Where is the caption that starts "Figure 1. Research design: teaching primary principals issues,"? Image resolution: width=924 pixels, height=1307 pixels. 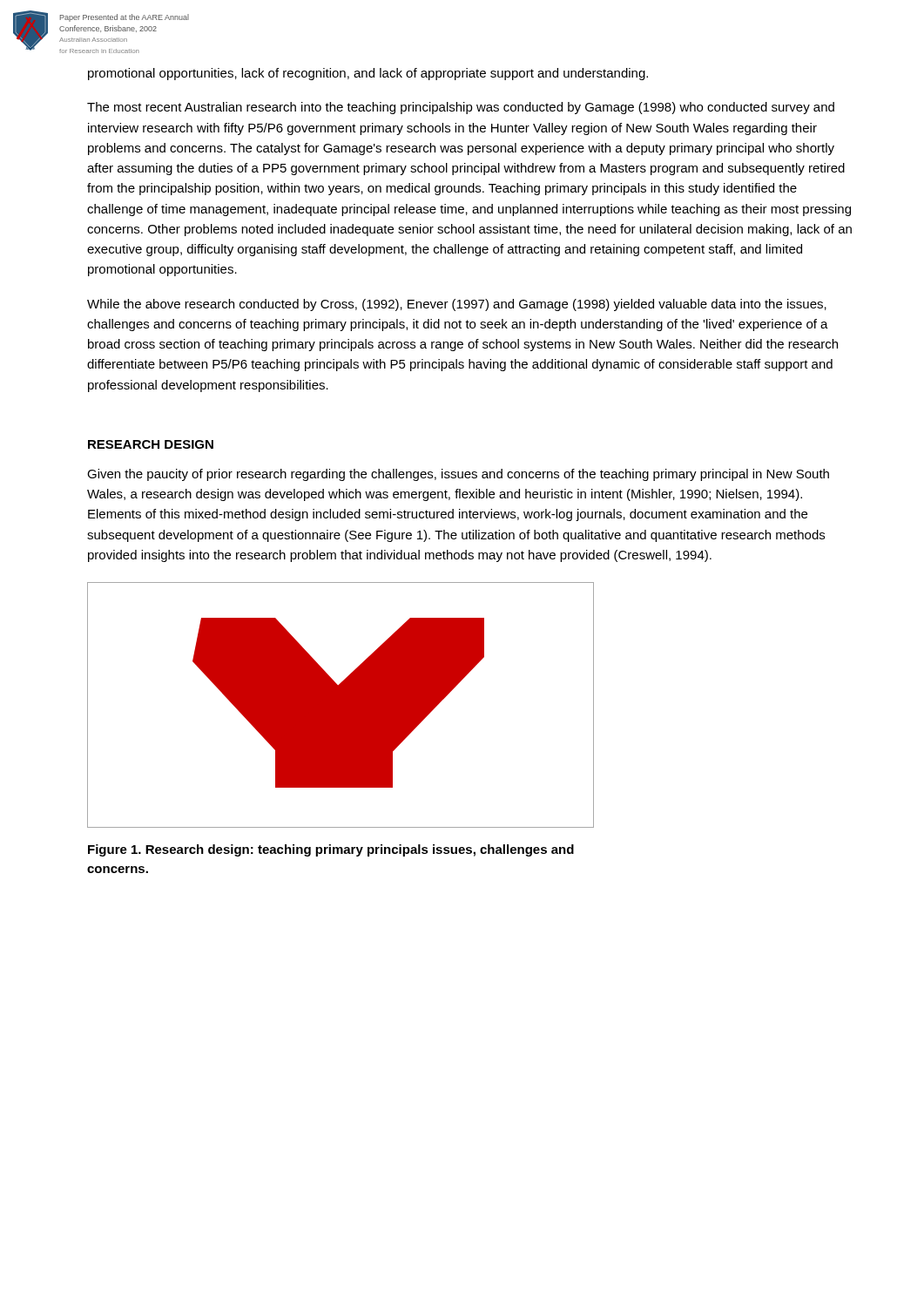point(331,859)
